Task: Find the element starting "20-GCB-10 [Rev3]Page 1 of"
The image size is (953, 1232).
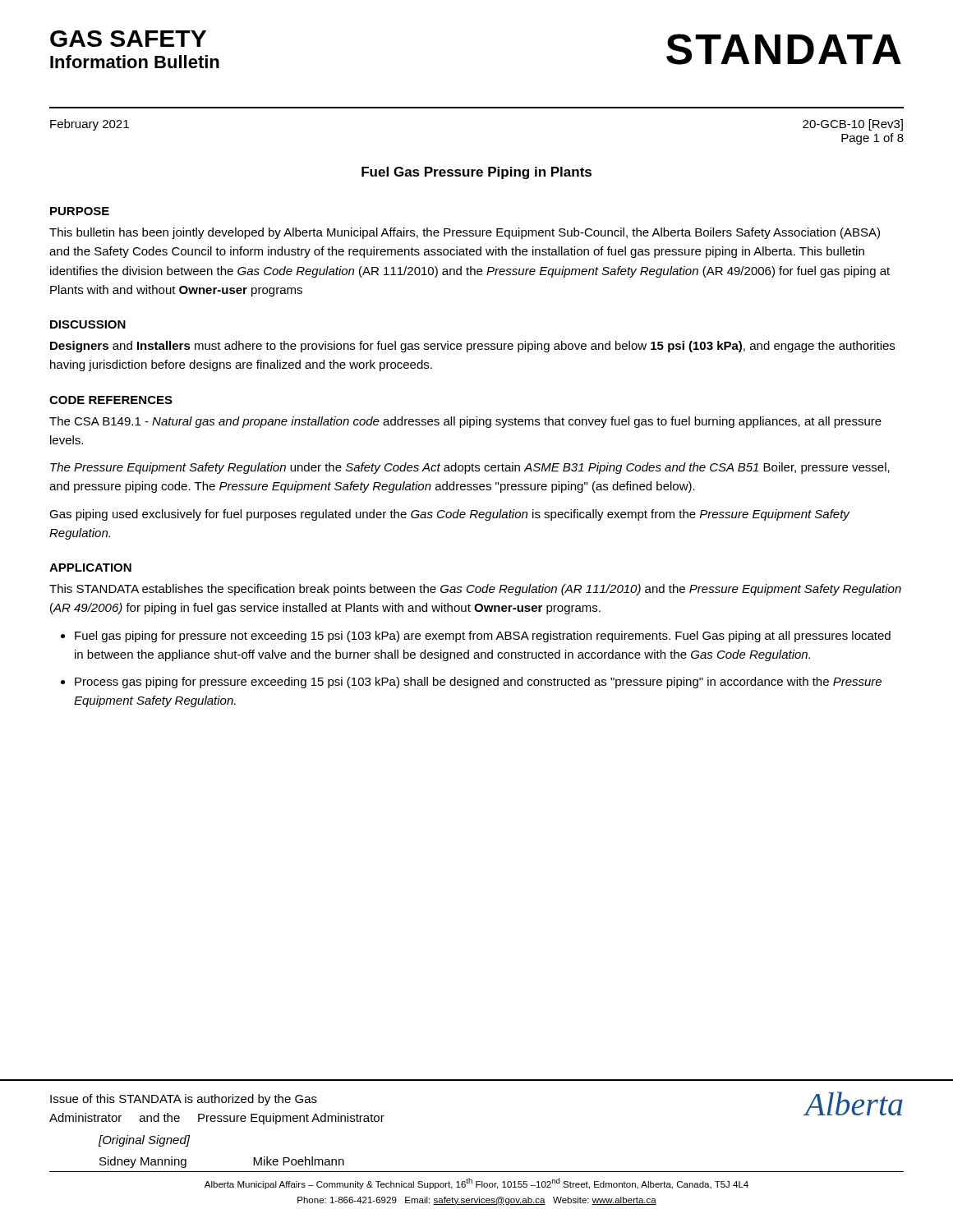Action: [x=853, y=131]
